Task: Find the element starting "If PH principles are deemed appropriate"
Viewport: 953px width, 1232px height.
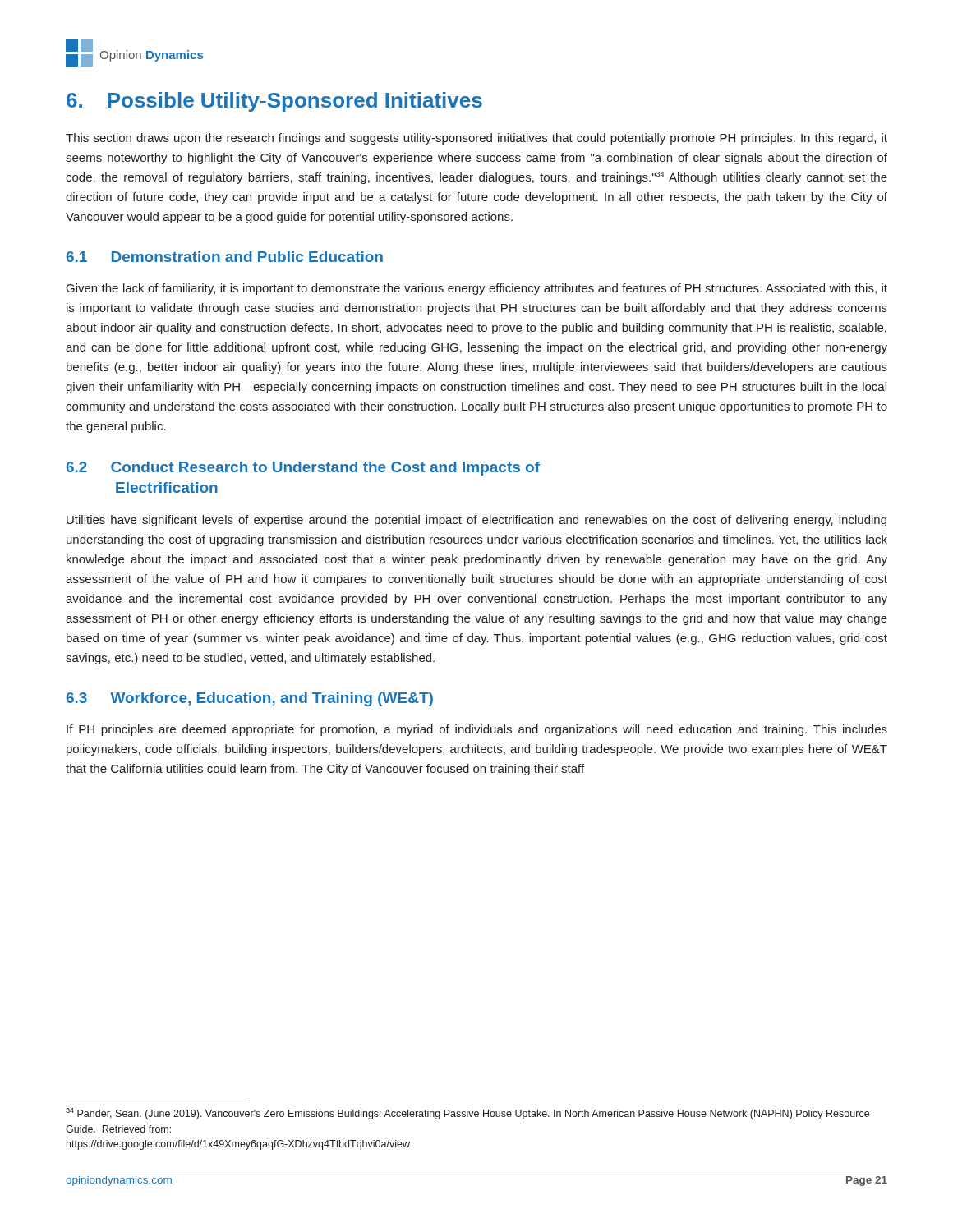Action: point(476,749)
